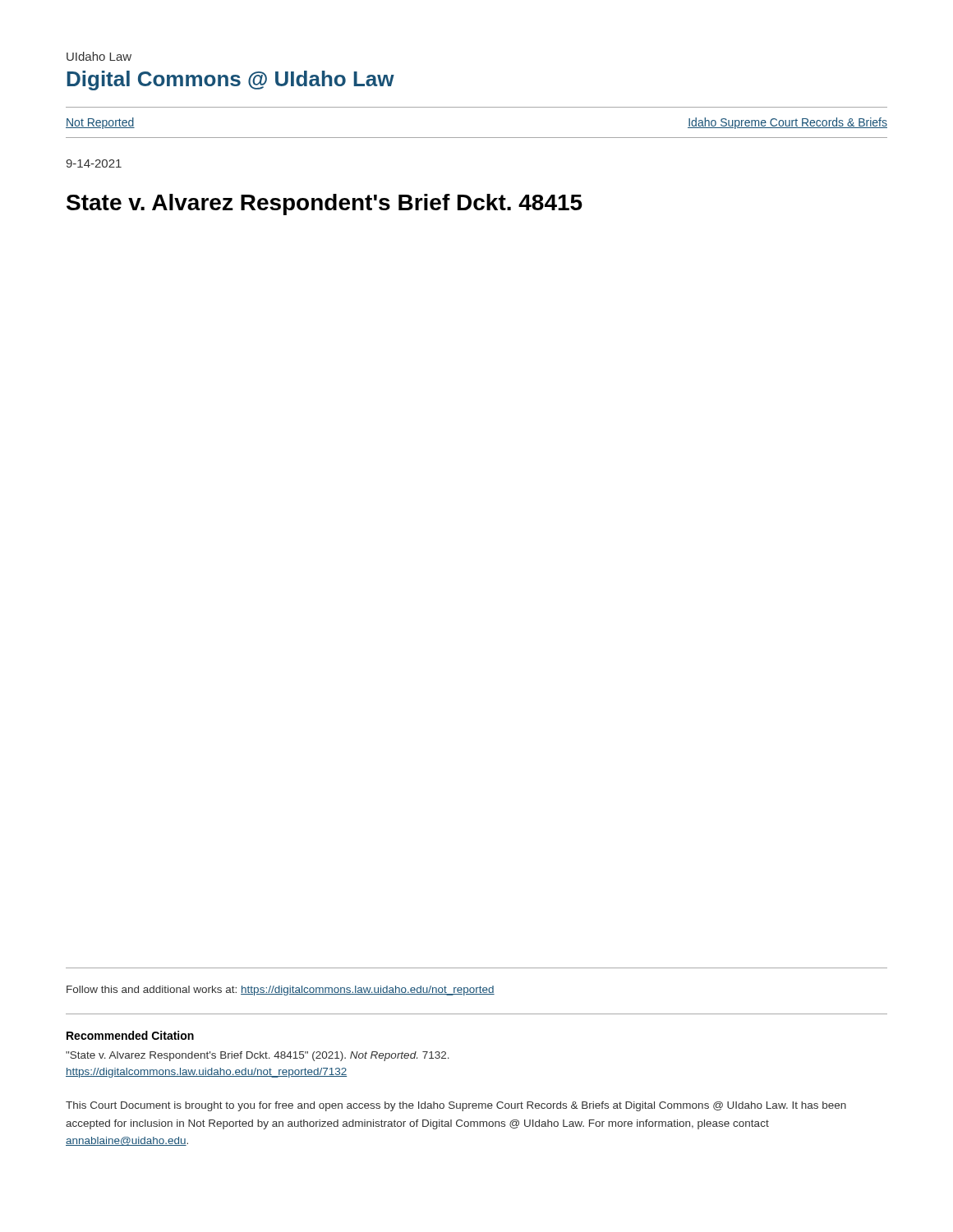Navigate to the text block starting "This Court Document is"
953x1232 pixels.
point(456,1123)
